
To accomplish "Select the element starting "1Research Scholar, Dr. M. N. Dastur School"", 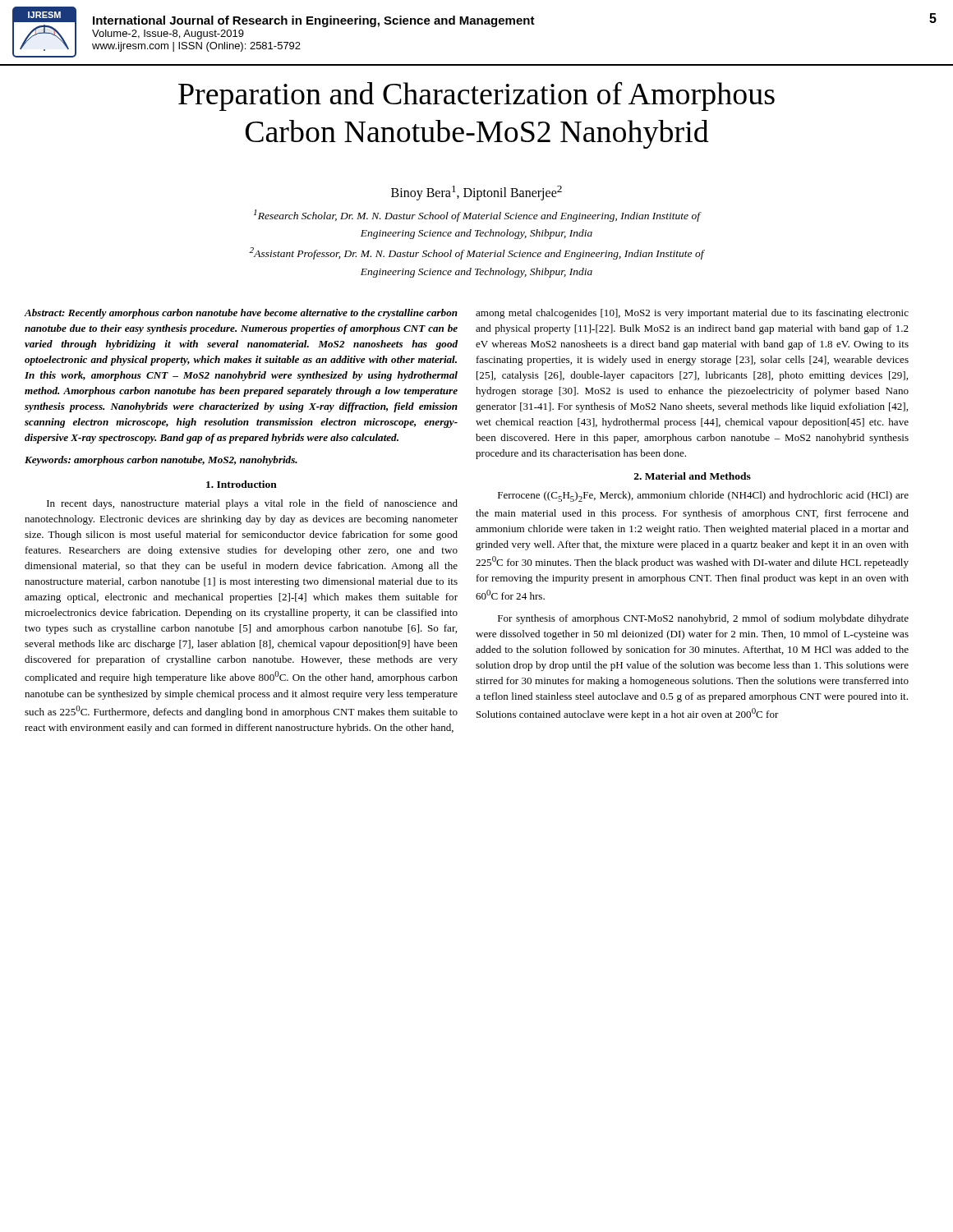I will (x=476, y=242).
